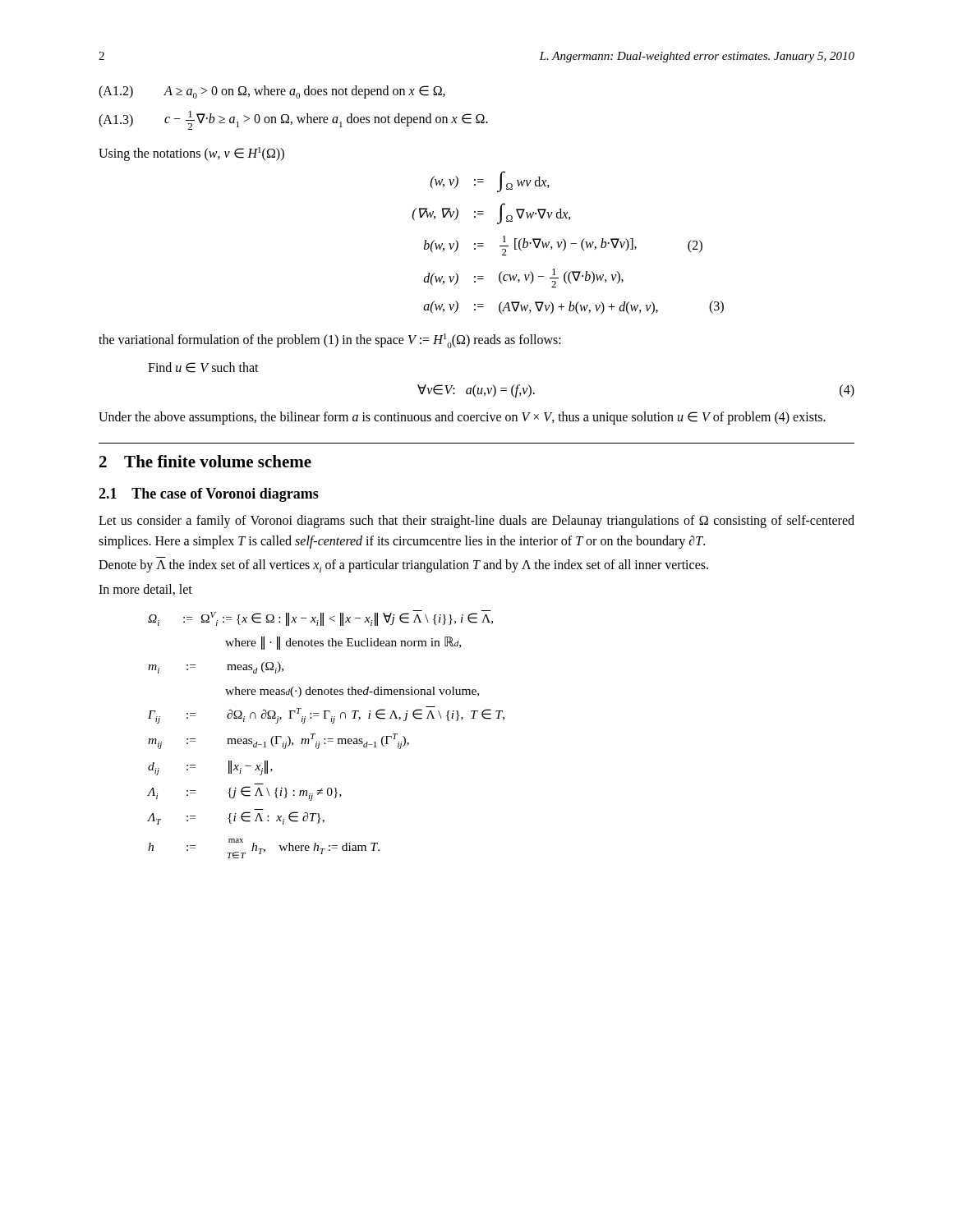Navigate to the passage starting "the variational formulation of the problem (1) in"

coord(330,340)
